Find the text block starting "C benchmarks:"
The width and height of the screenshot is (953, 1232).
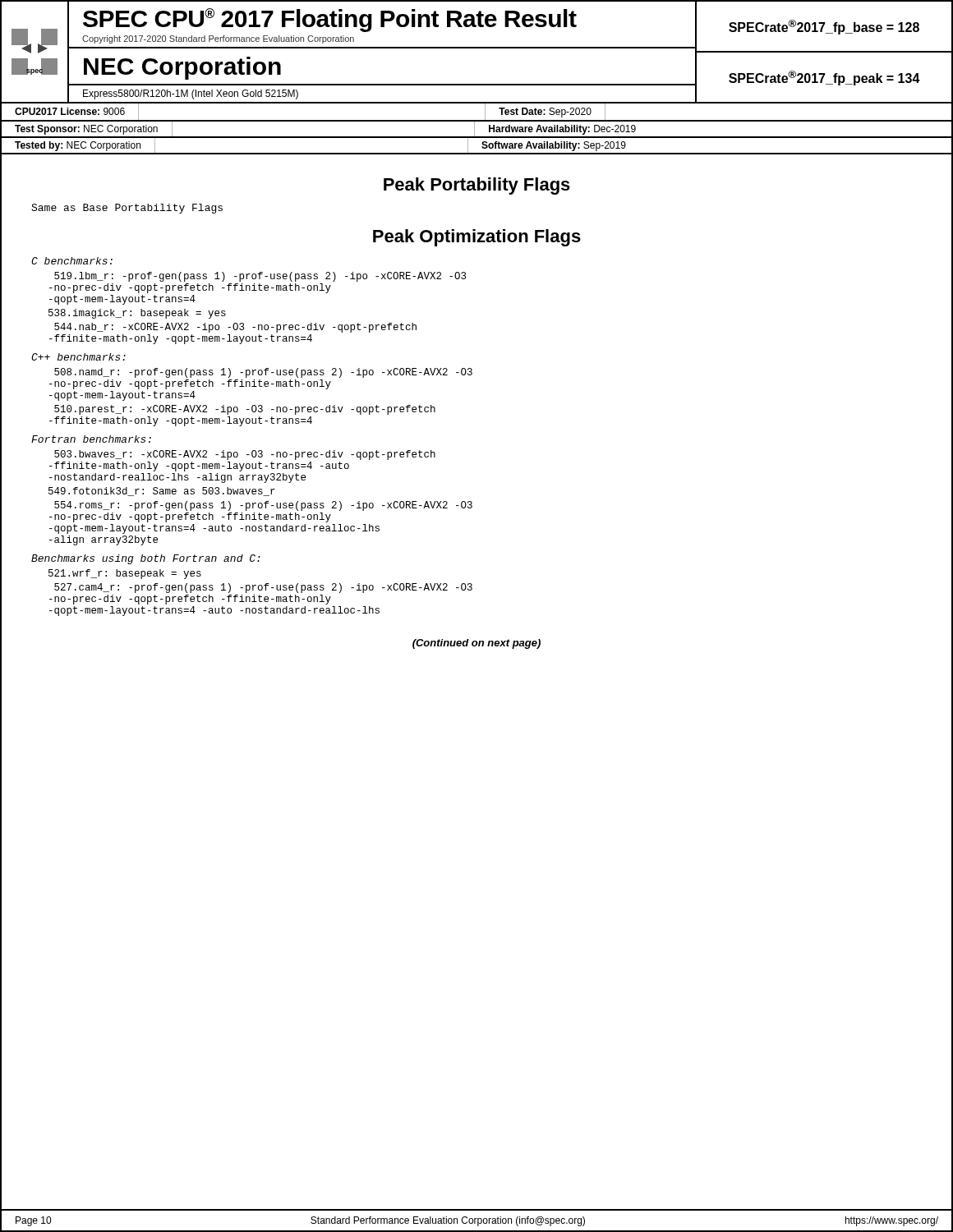(x=73, y=262)
